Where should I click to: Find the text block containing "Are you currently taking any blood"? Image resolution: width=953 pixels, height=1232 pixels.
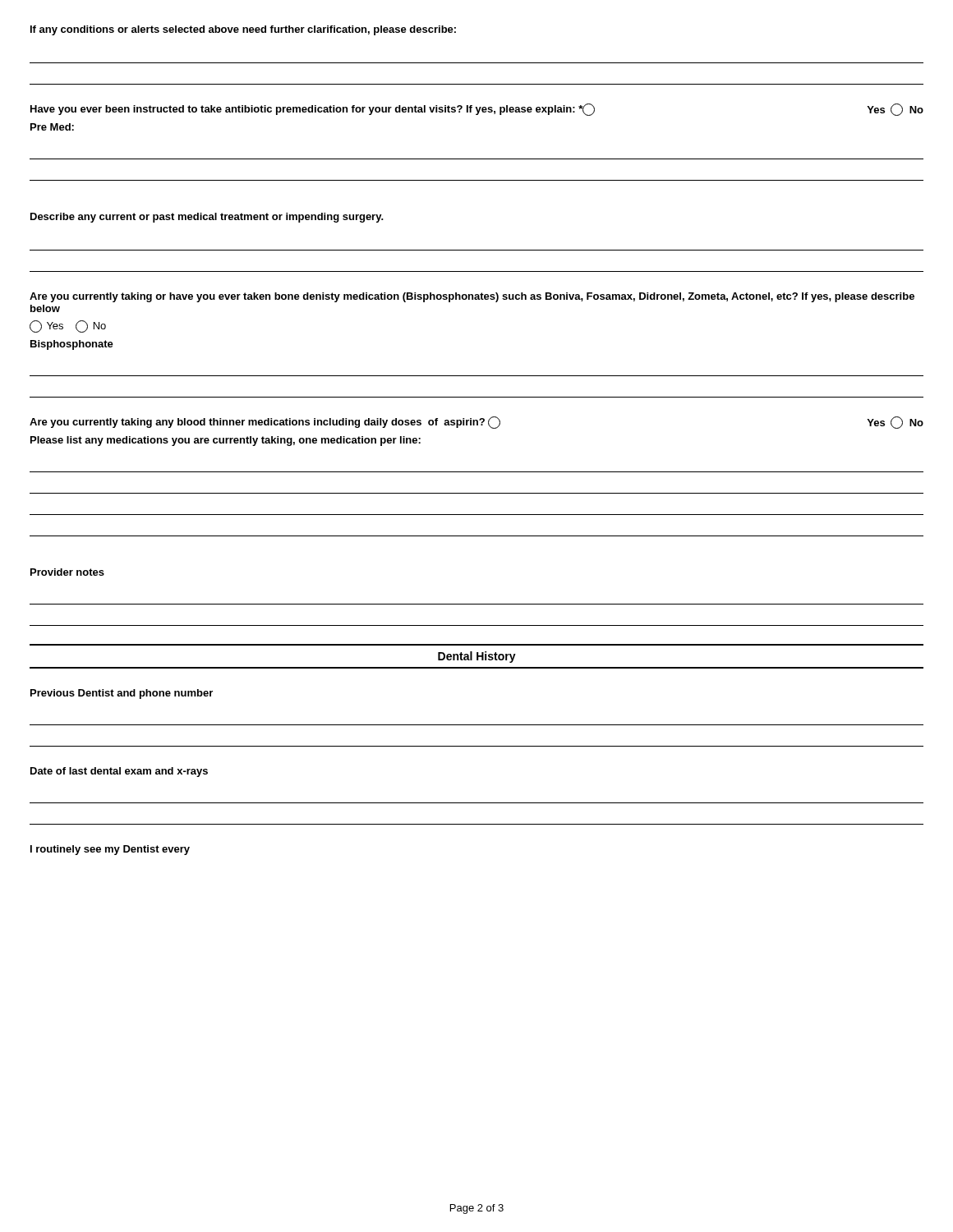[x=476, y=422]
